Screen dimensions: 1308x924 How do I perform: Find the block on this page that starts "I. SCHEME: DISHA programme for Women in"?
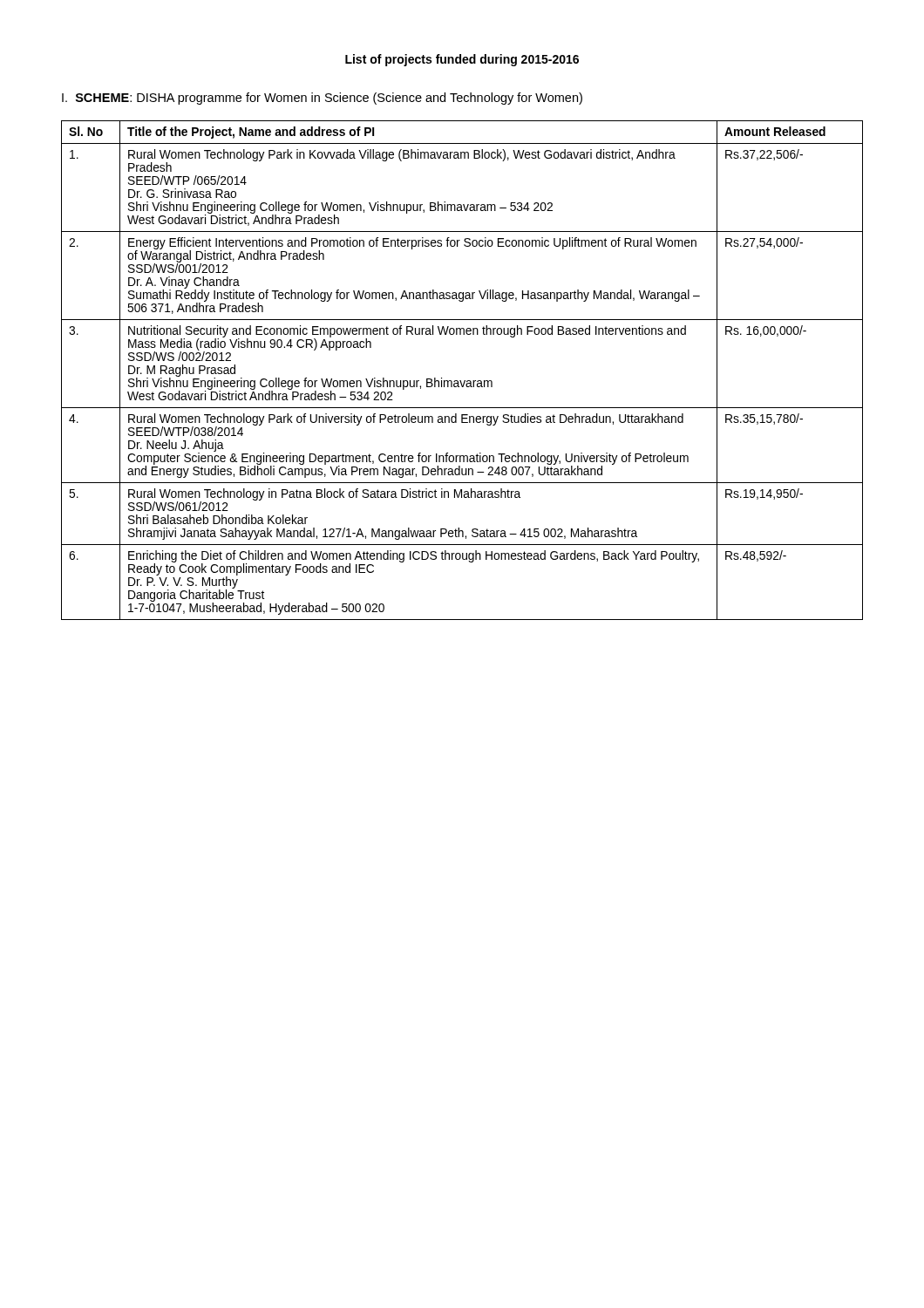322,98
